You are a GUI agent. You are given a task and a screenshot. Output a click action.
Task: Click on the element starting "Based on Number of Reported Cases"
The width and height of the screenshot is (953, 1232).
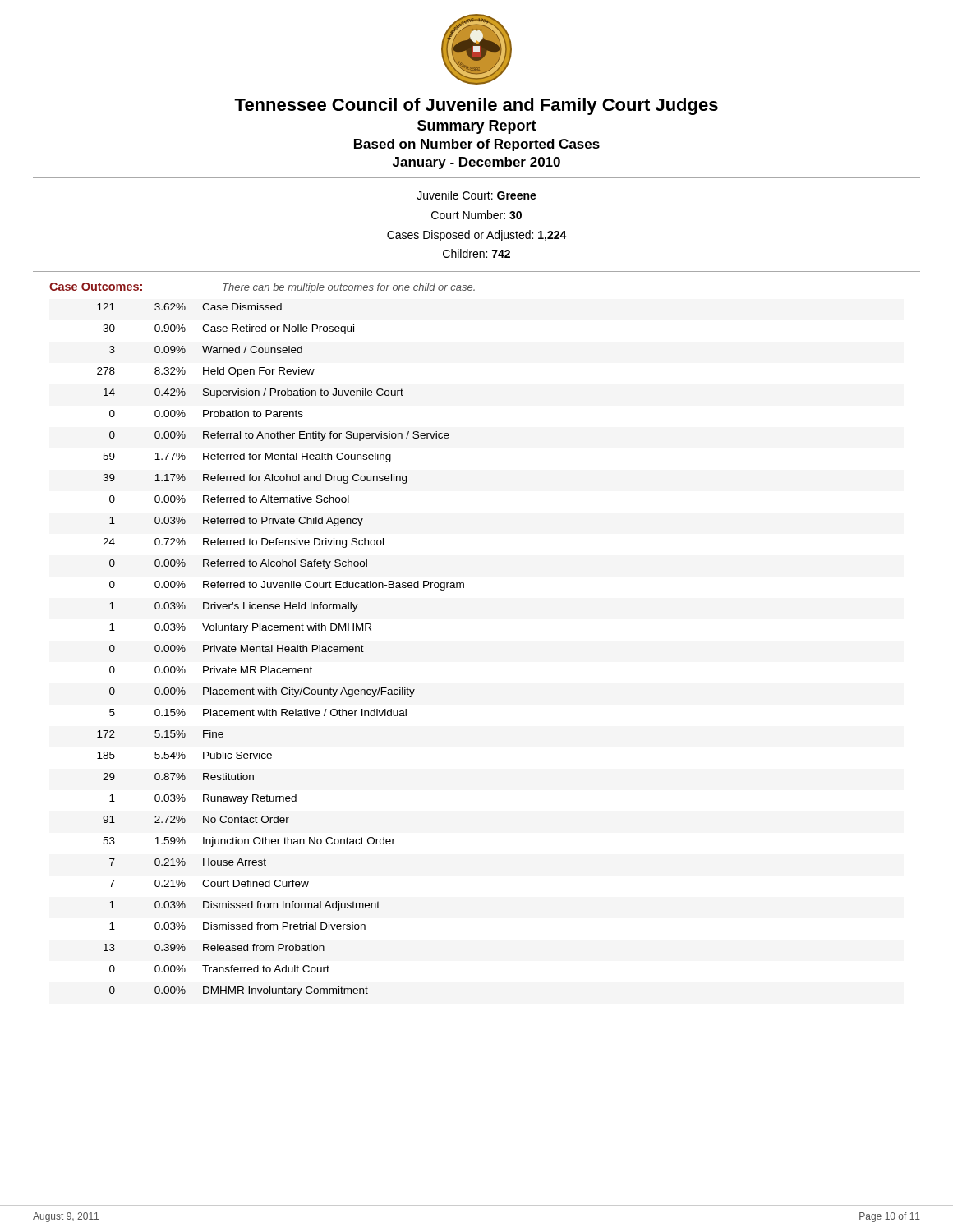[476, 144]
